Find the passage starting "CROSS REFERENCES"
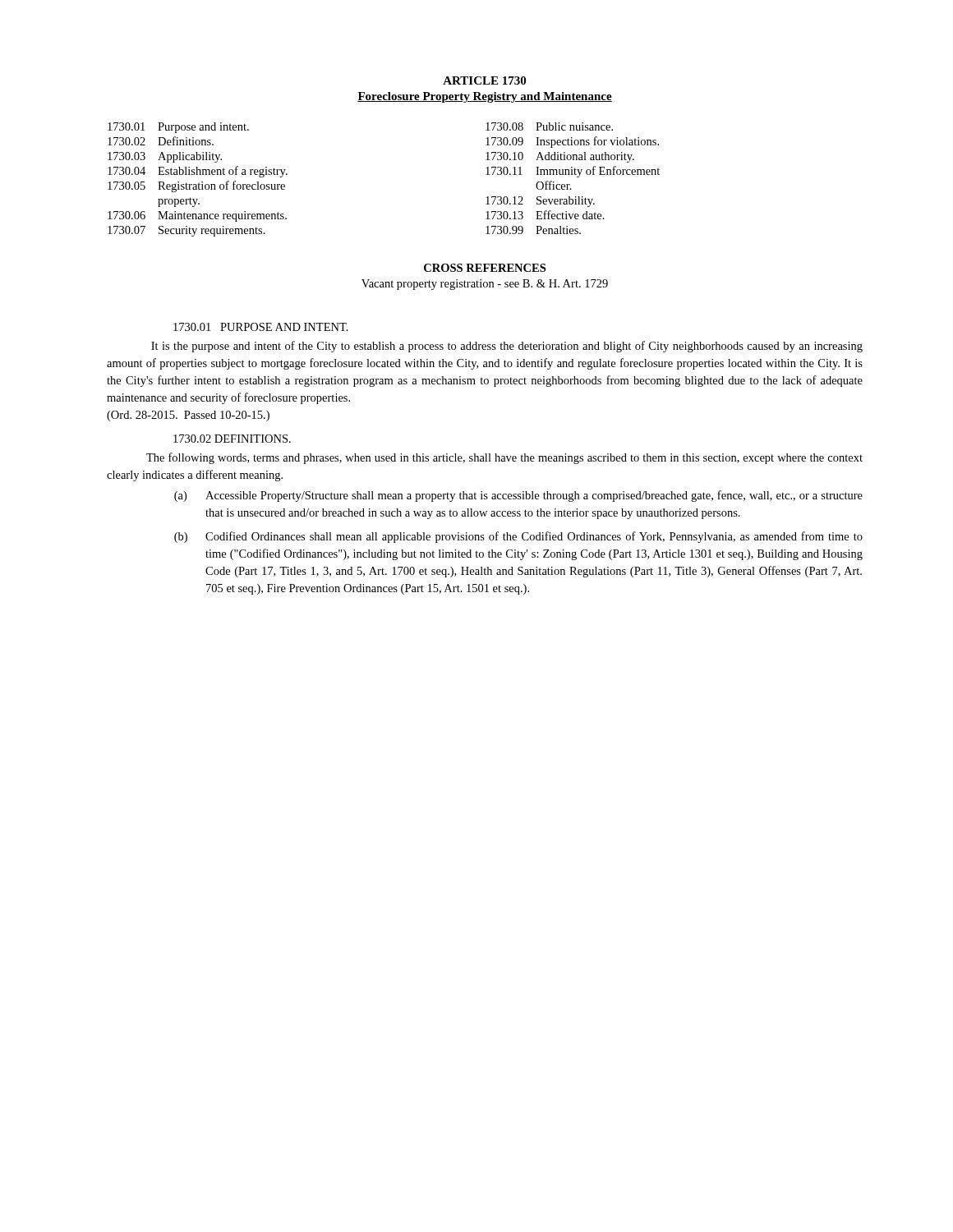This screenshot has width=953, height=1232. (x=485, y=268)
